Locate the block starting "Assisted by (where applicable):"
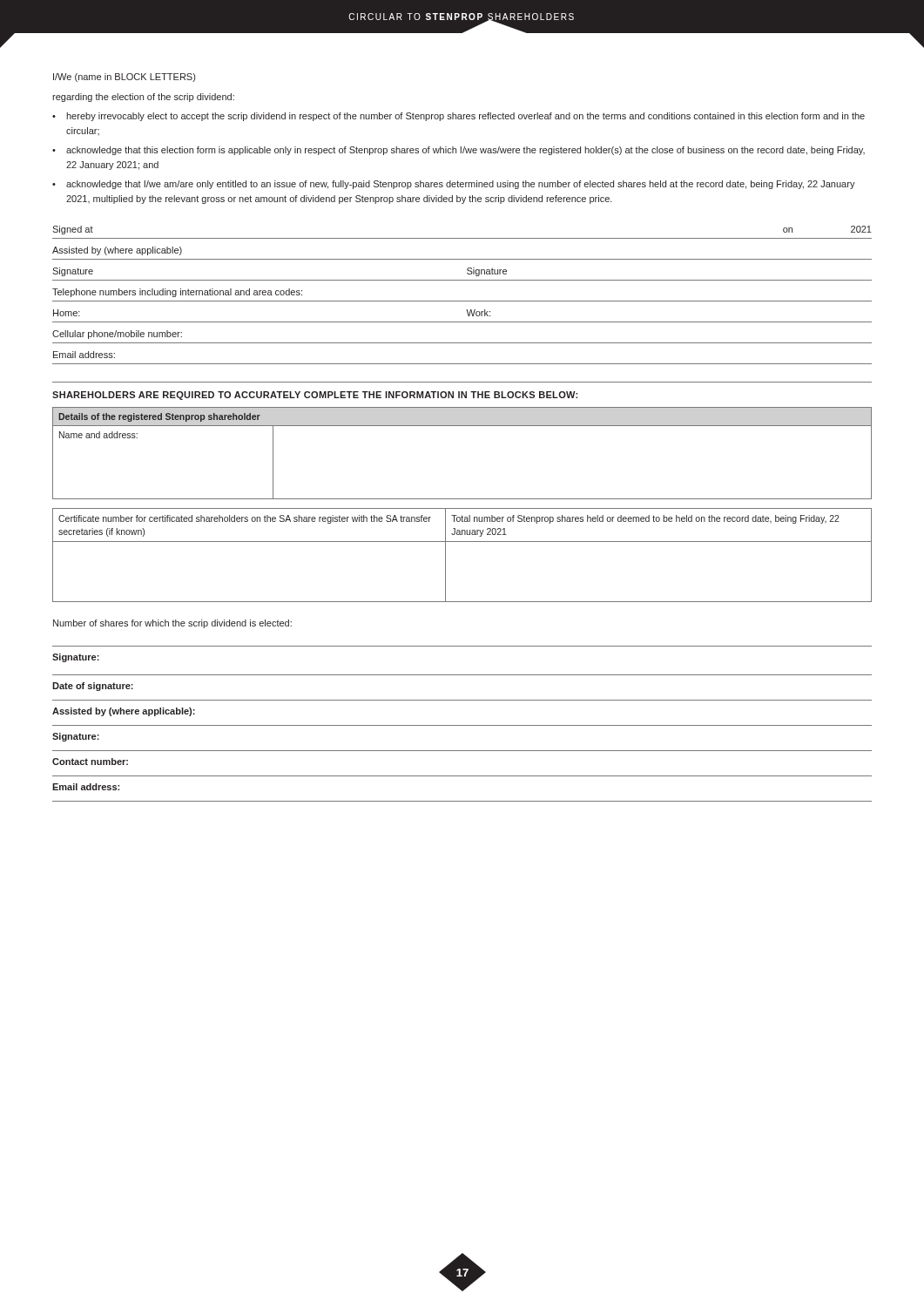The height and width of the screenshot is (1307, 924). coord(124,711)
